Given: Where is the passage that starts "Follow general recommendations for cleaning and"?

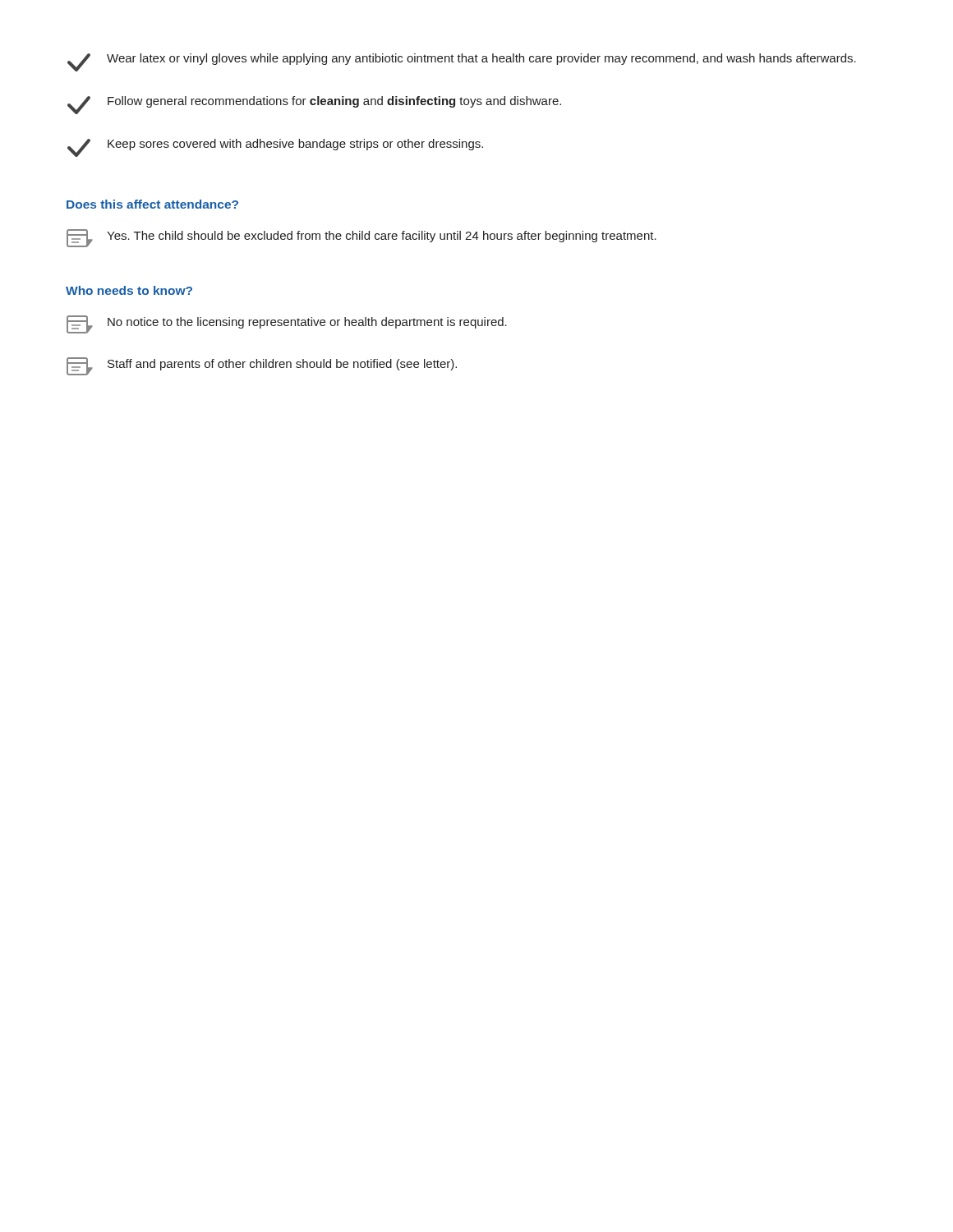Looking at the screenshot, I should click(476, 106).
